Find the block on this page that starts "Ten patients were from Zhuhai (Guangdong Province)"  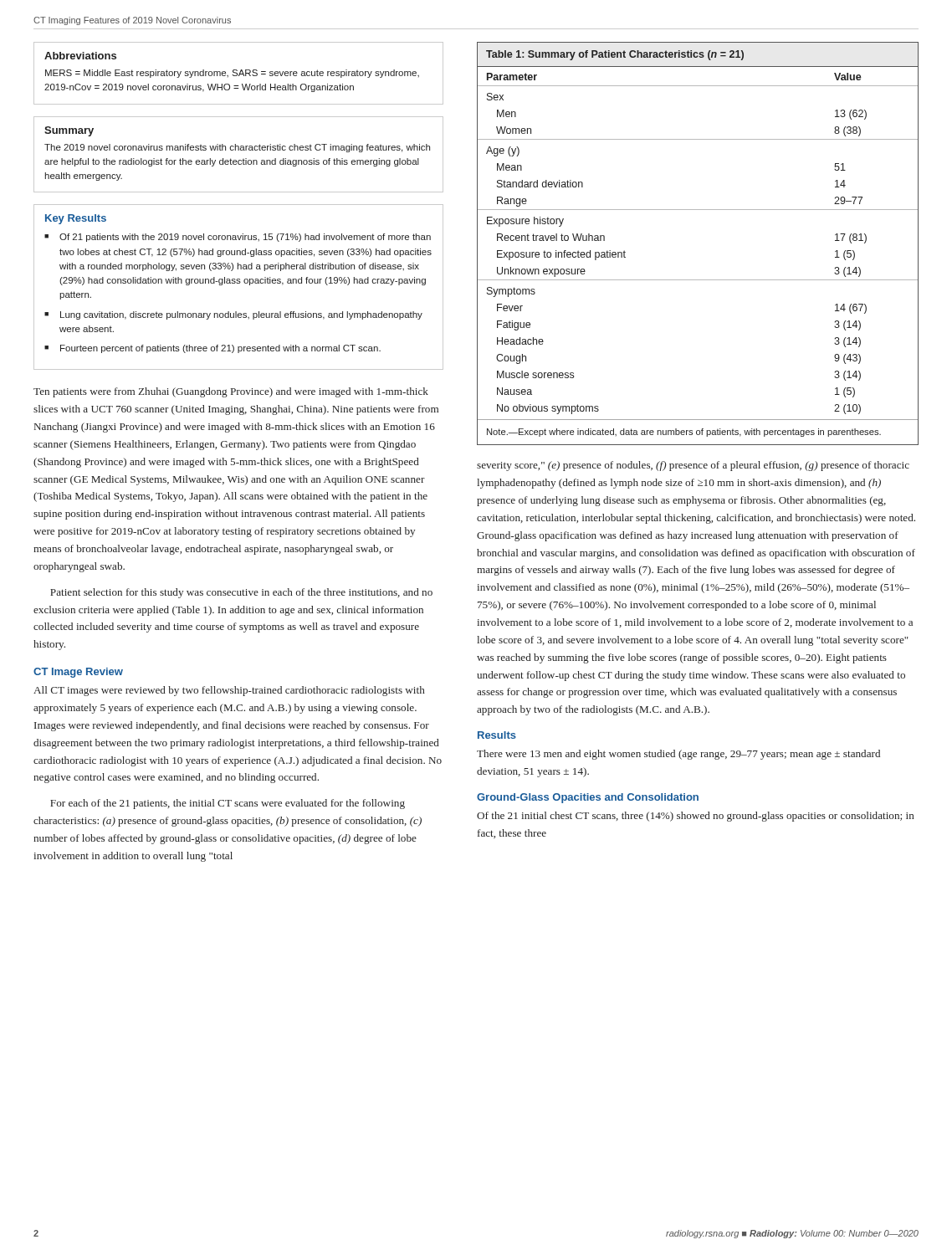[238, 519]
